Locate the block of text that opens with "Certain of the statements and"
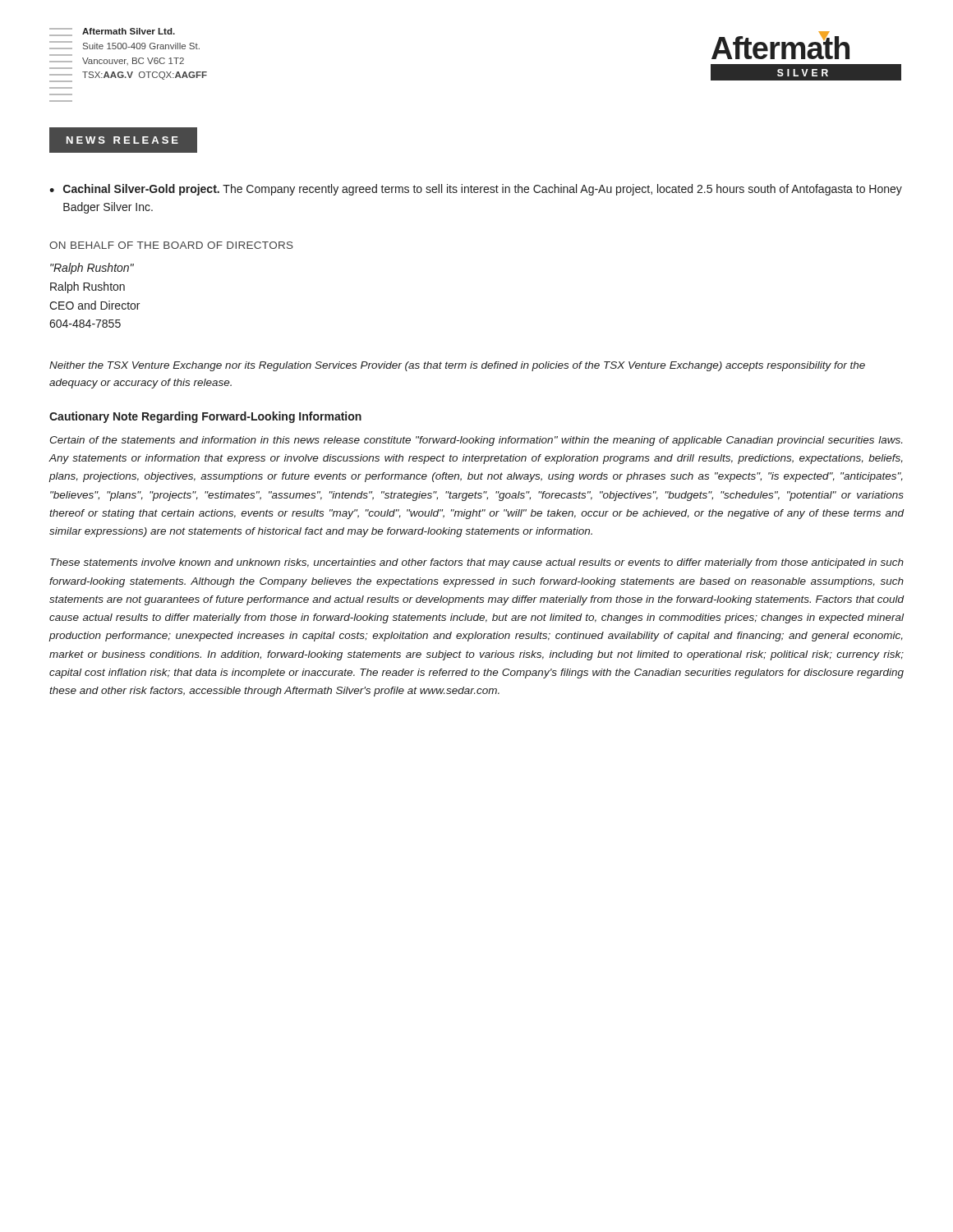The width and height of the screenshot is (953, 1232). point(476,485)
